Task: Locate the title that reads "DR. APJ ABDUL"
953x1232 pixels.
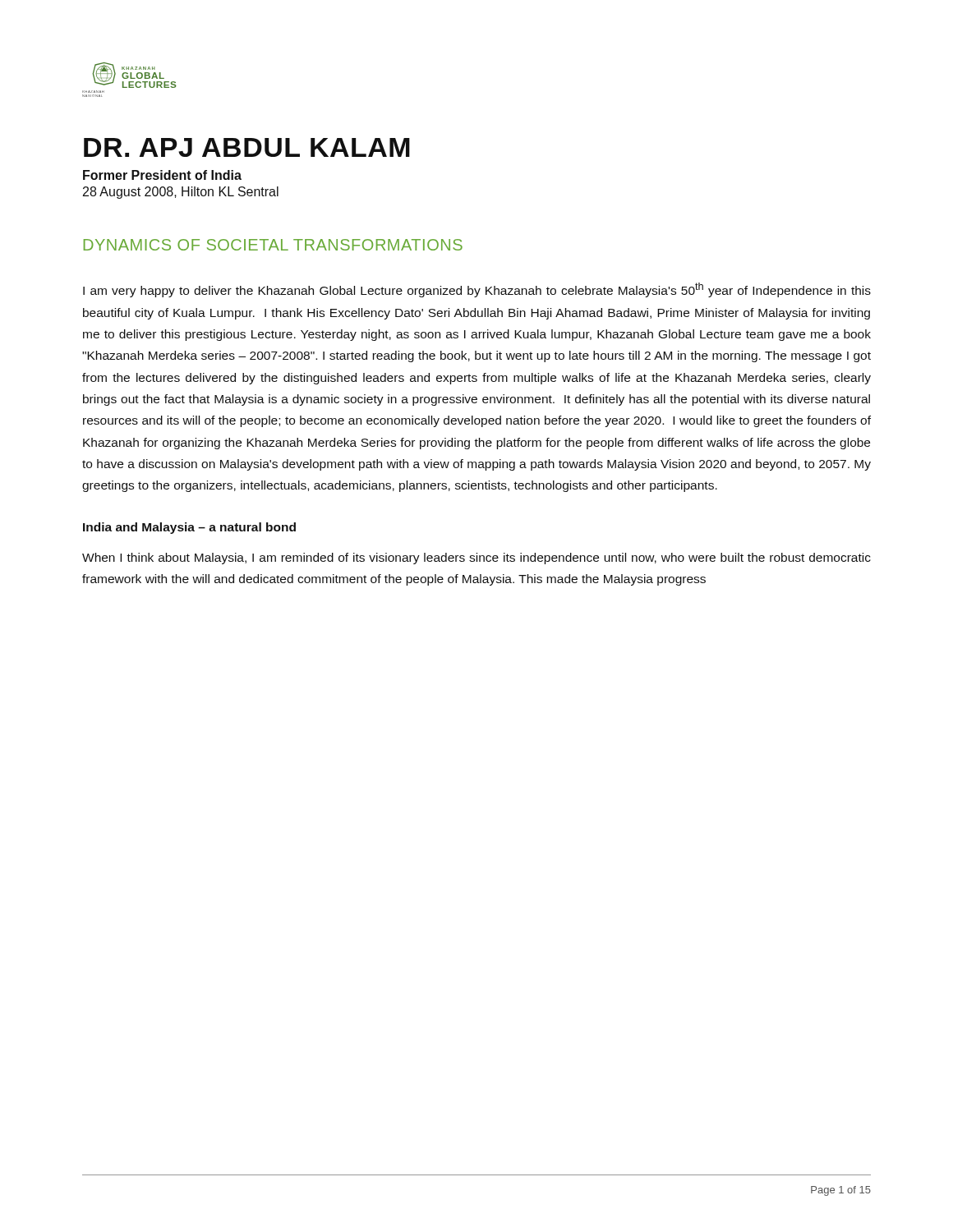Action: [x=247, y=147]
